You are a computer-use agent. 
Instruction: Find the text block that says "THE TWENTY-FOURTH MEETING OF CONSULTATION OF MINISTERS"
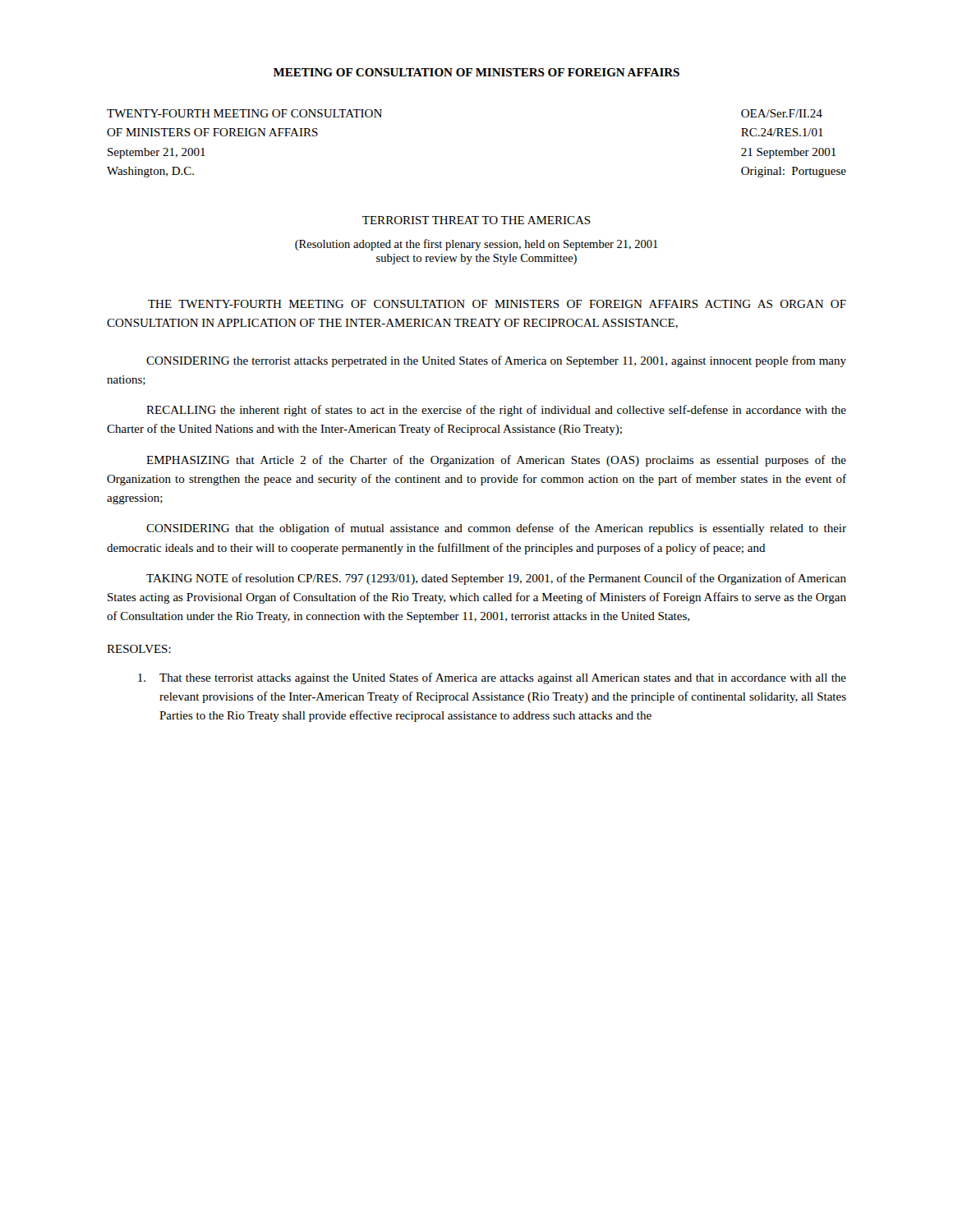pyautogui.click(x=476, y=313)
